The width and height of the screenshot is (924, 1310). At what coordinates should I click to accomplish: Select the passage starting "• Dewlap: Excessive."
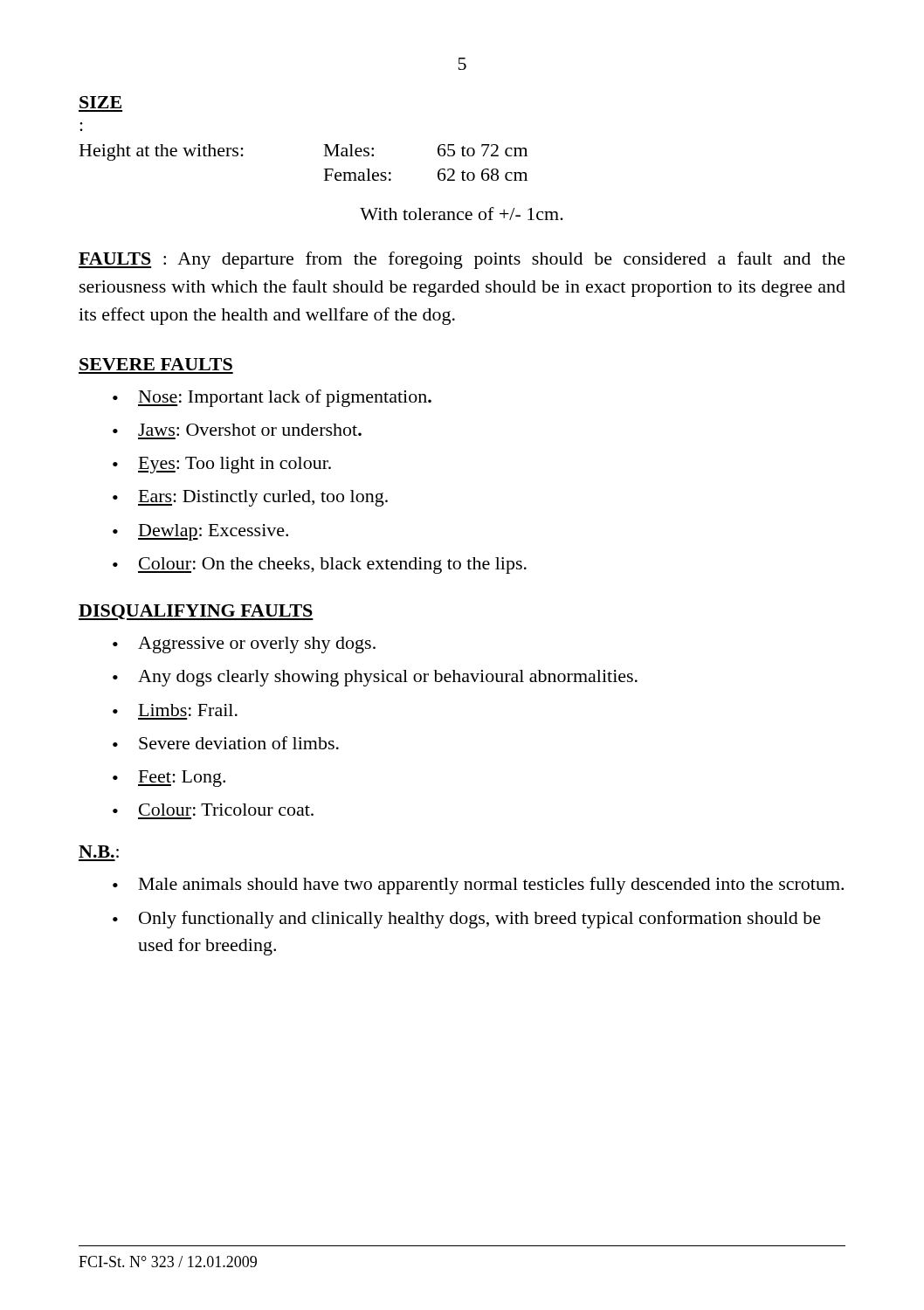(x=200, y=532)
